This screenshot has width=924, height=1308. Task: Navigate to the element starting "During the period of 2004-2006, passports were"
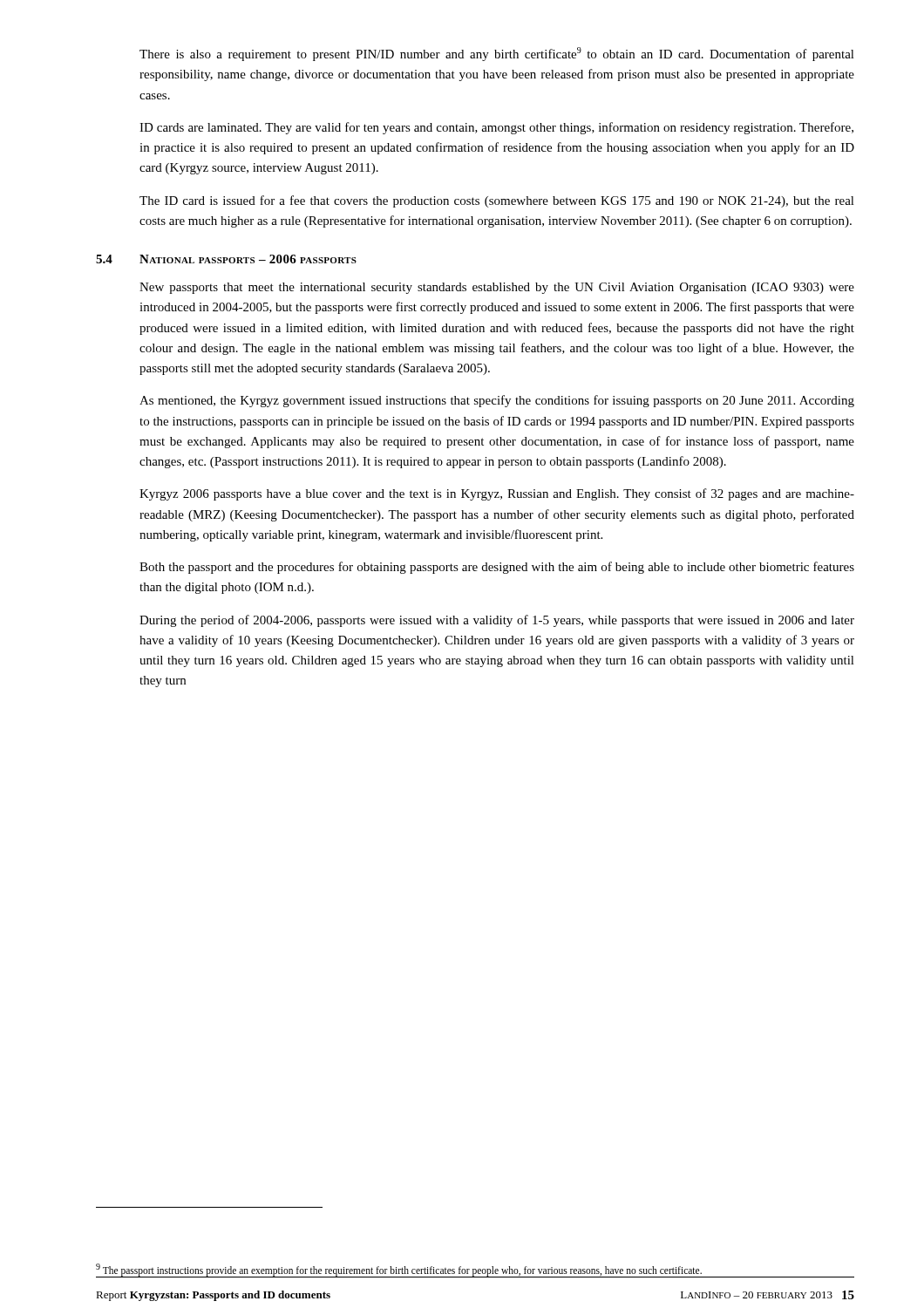pyautogui.click(x=497, y=650)
